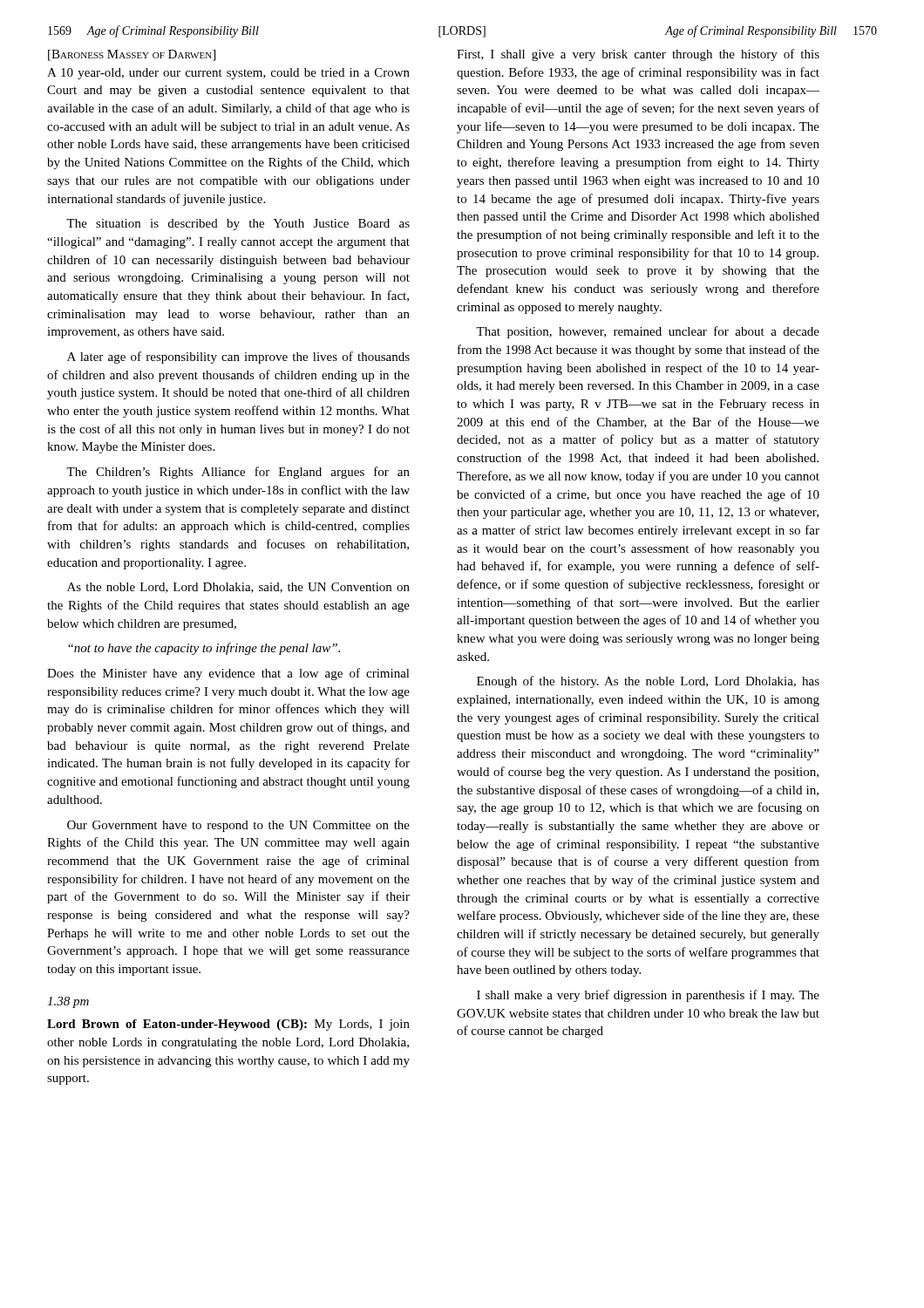Select the text block starting "[Baroness Massey of Darwen] A 10"
Viewport: 924px width, 1308px height.
click(x=228, y=127)
